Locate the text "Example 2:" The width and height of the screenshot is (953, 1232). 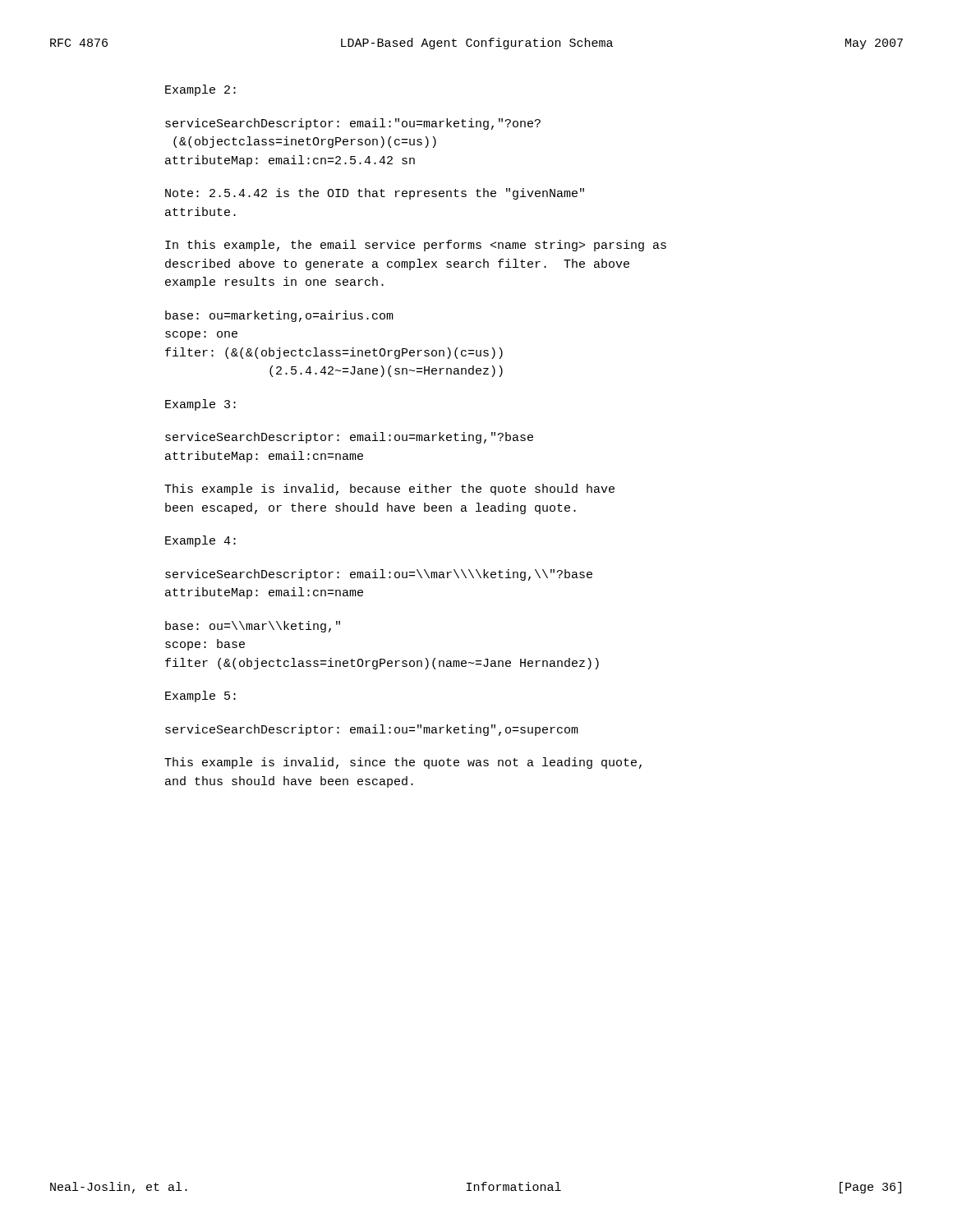tap(201, 91)
